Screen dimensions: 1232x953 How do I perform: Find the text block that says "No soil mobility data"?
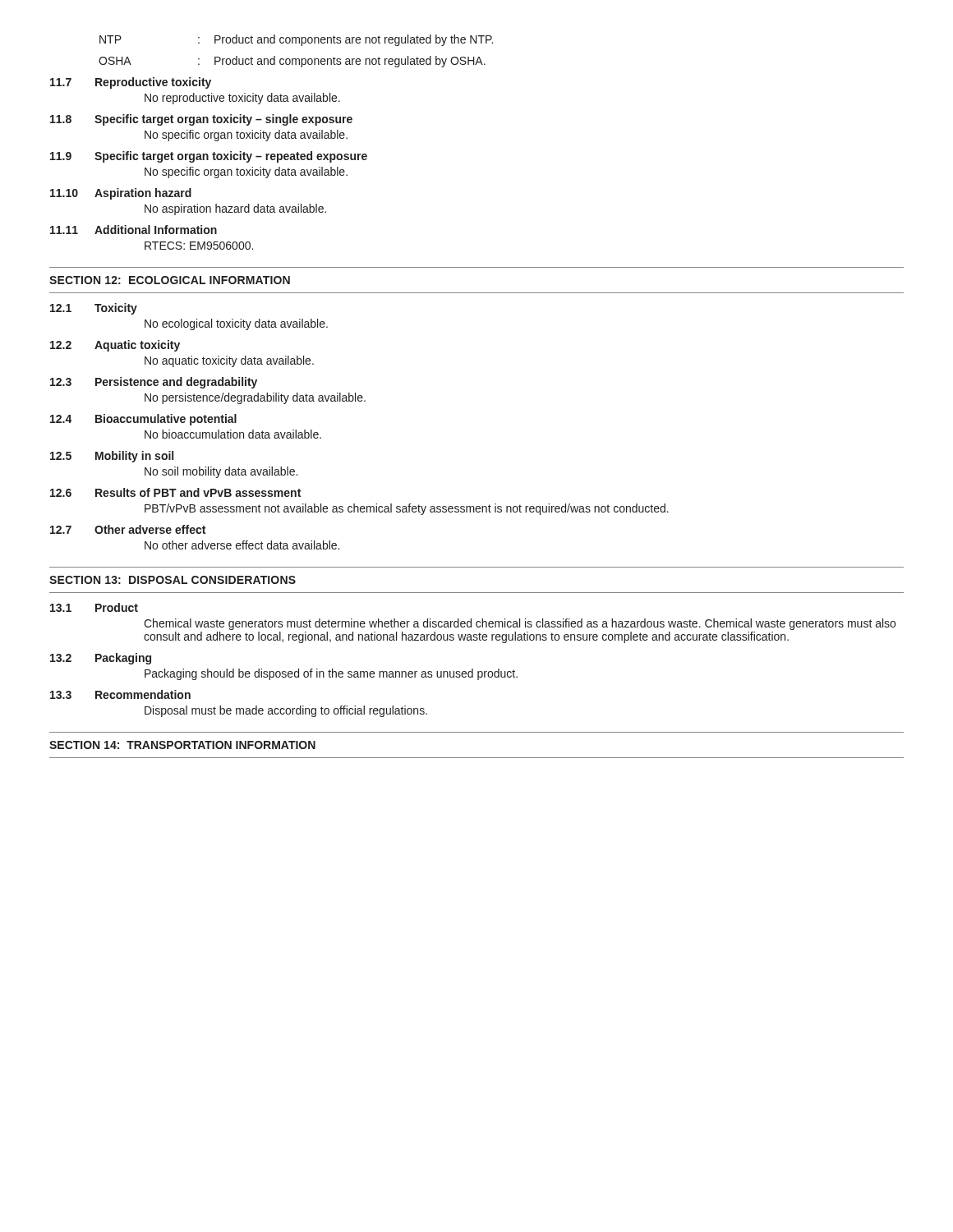coord(221,471)
